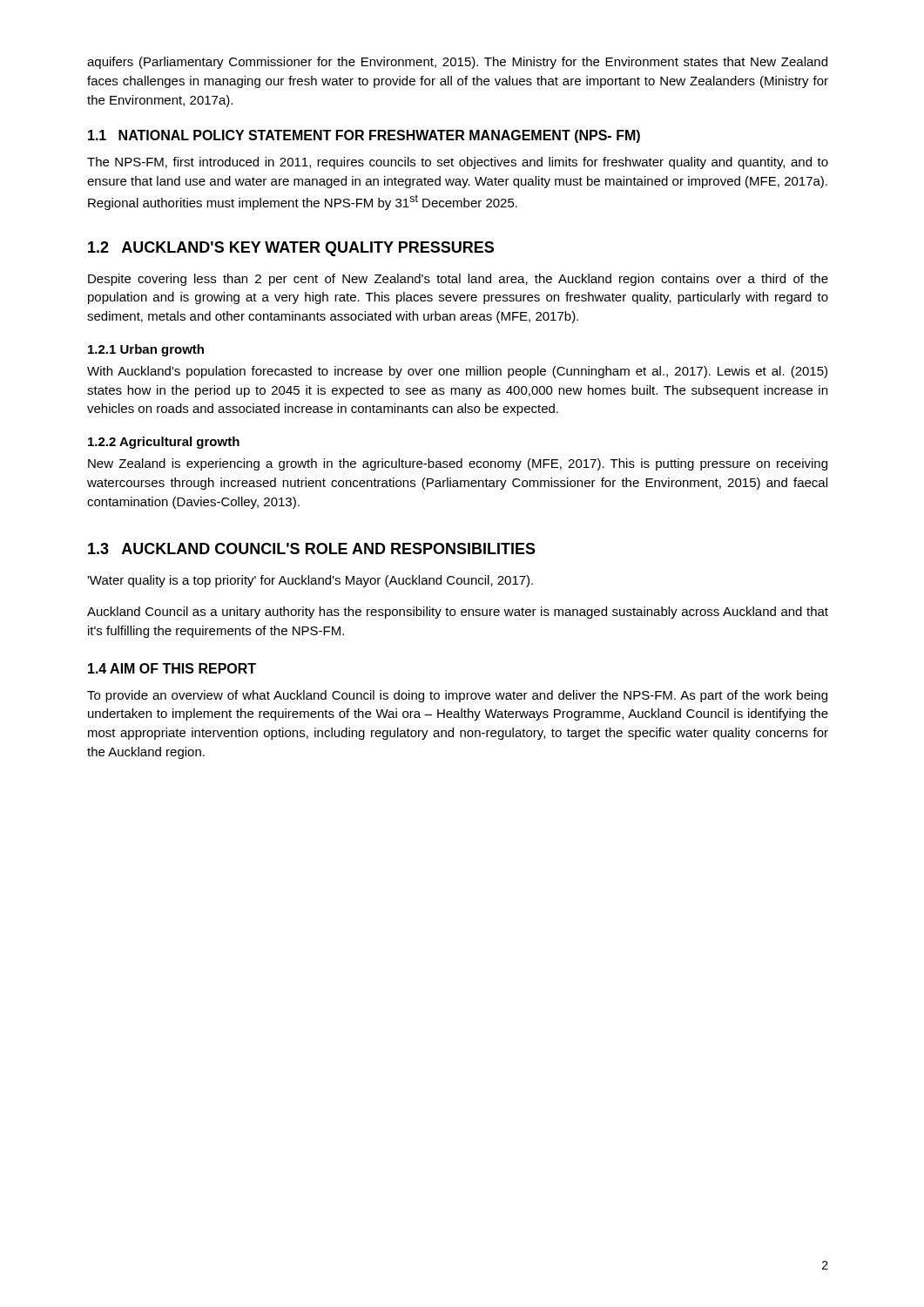Navigate to the passage starting "'Water quality is a top"
This screenshot has width=924, height=1307.
pos(311,580)
